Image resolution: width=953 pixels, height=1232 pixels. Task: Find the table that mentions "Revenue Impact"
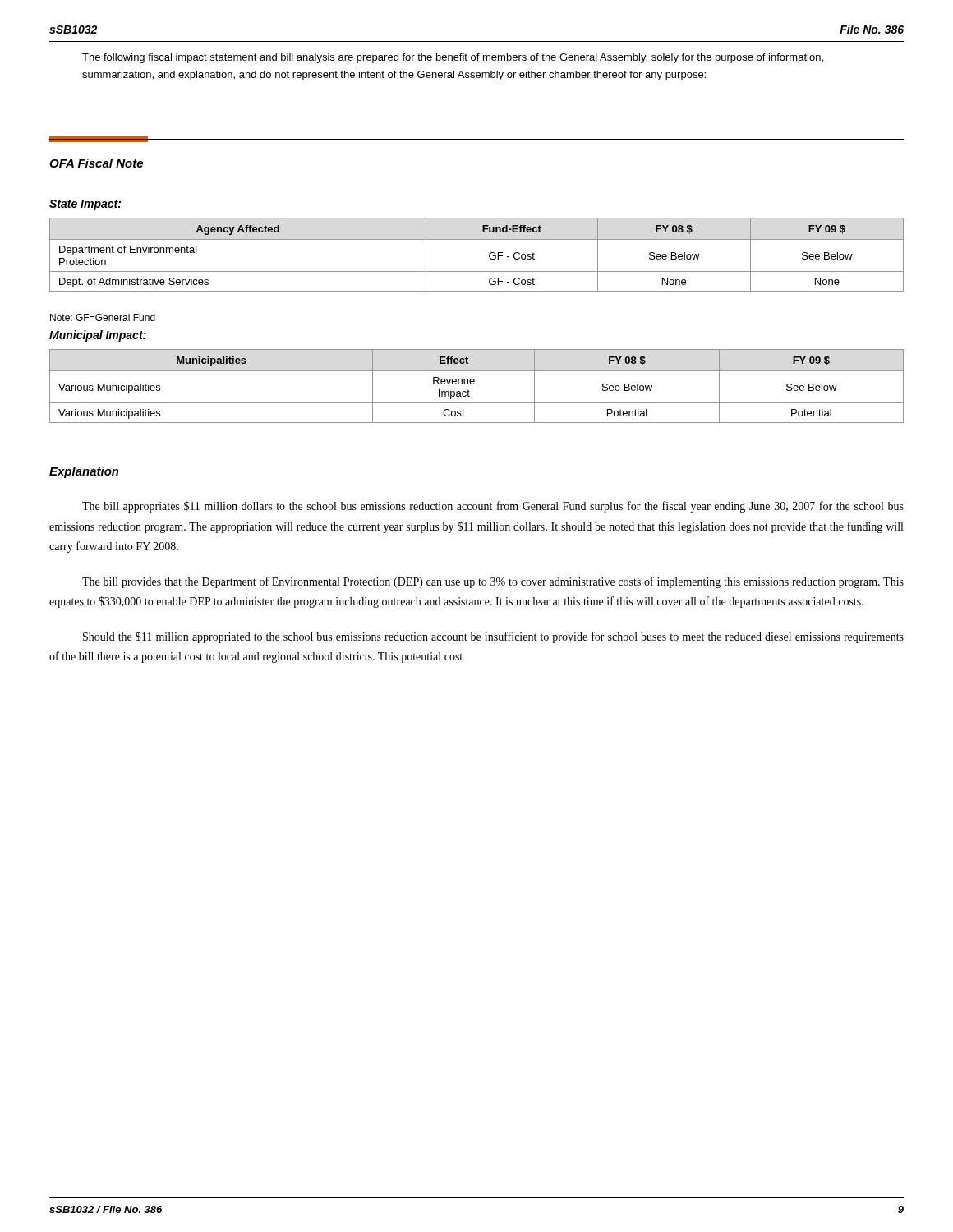(476, 386)
